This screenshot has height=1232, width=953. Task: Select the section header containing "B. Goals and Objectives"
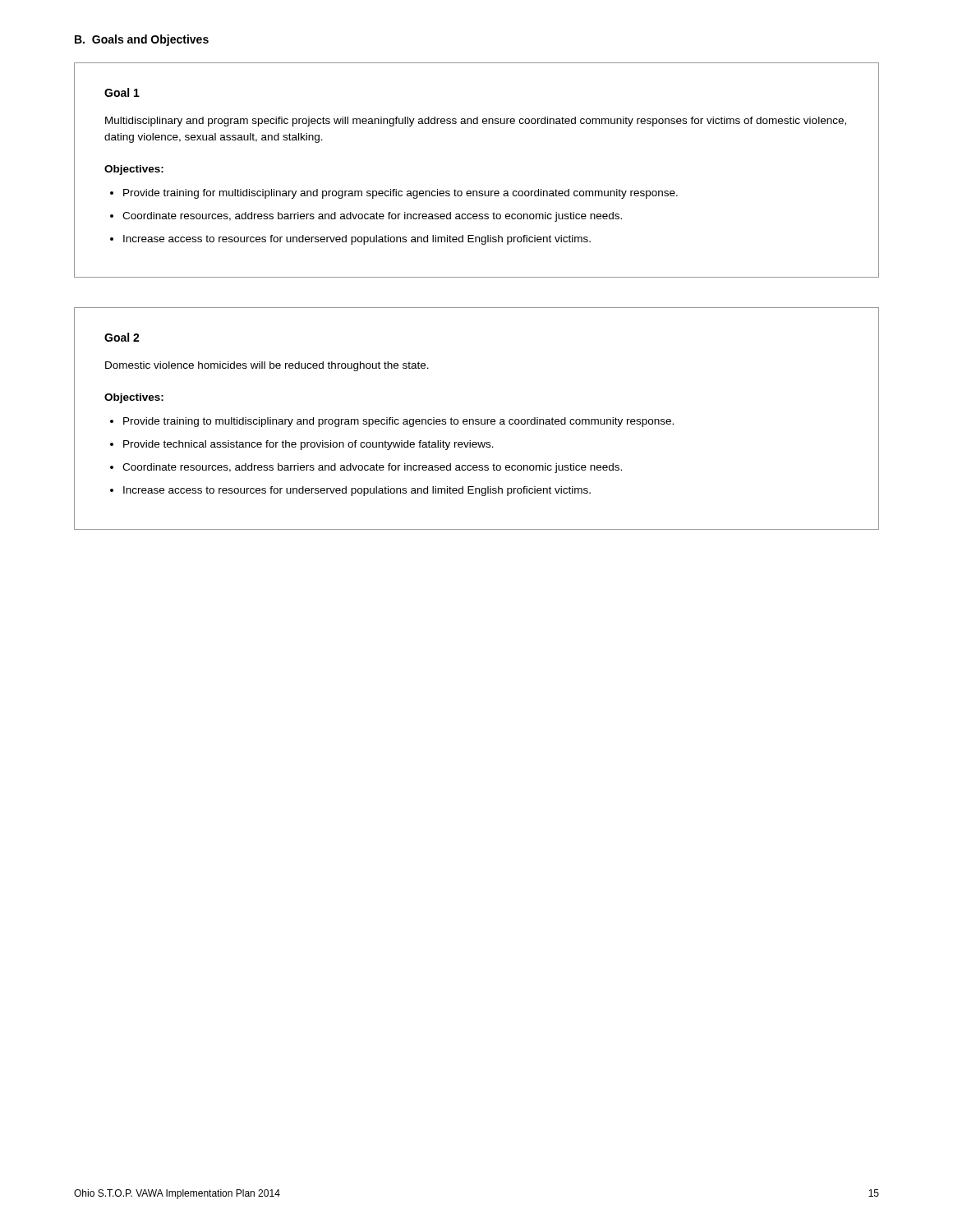[141, 39]
